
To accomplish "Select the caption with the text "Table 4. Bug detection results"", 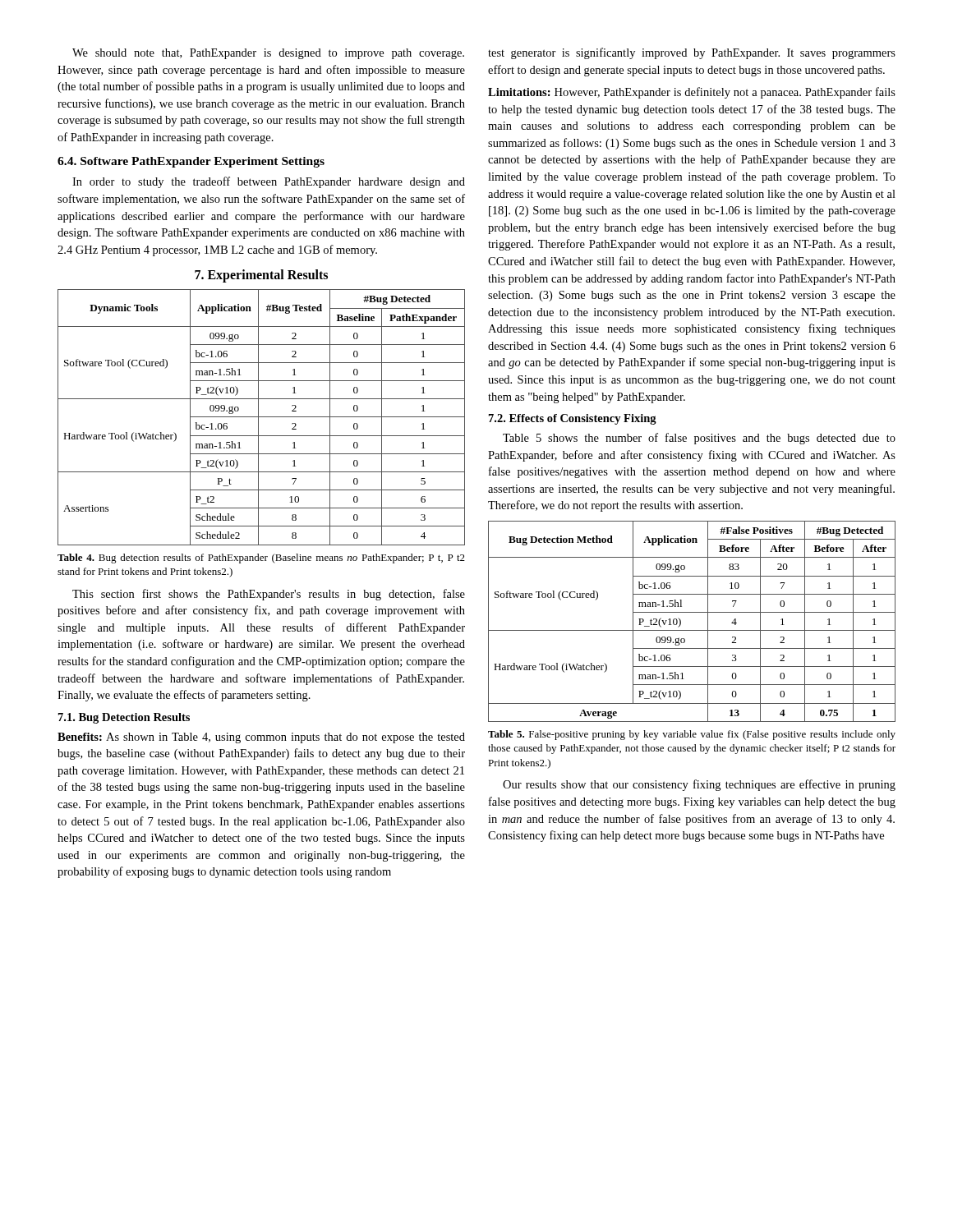I will 261,564.
